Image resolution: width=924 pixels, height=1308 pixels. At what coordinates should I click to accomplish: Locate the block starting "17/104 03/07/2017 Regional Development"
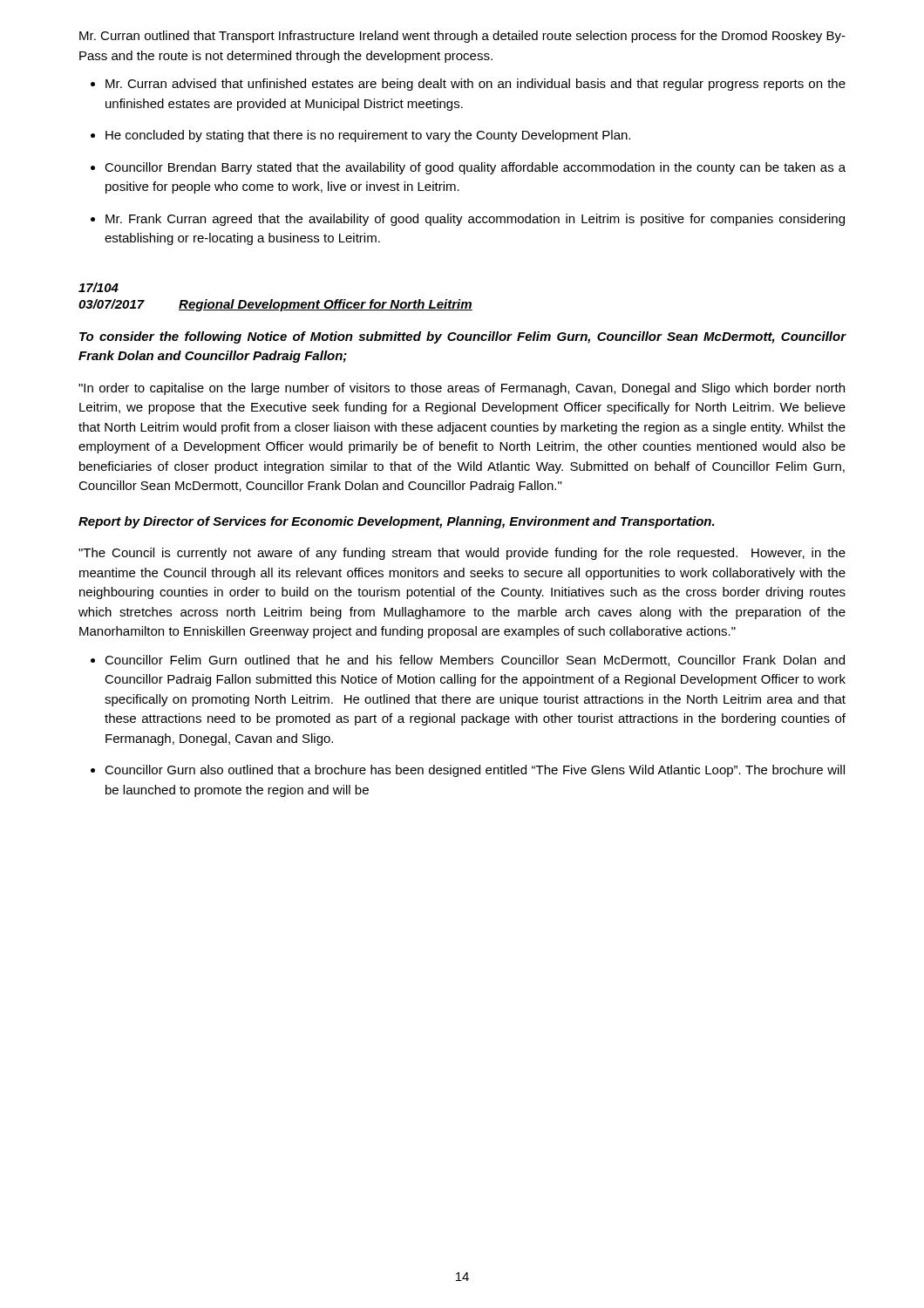[462, 295]
